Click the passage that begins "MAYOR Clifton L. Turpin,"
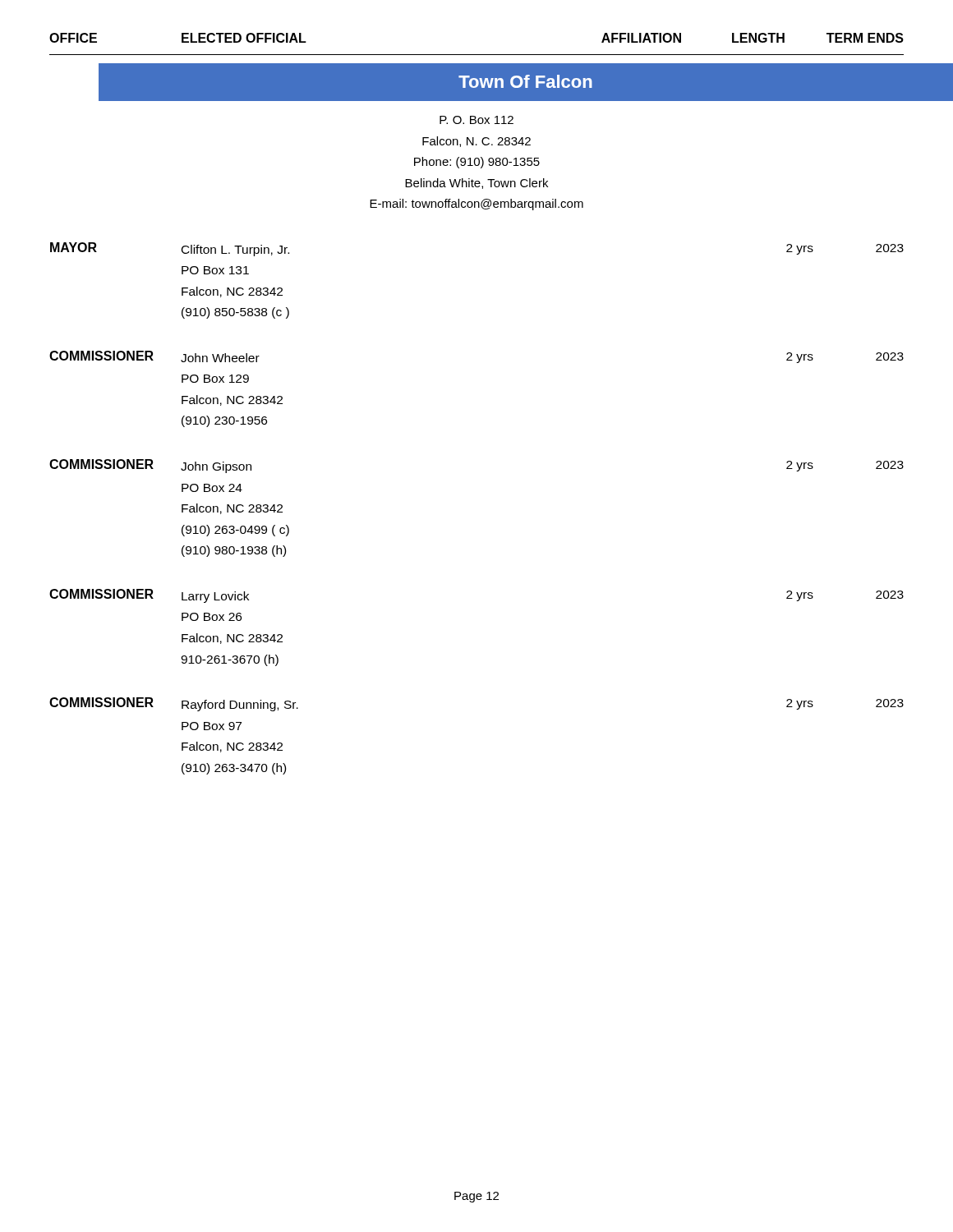 click(74, 249)
